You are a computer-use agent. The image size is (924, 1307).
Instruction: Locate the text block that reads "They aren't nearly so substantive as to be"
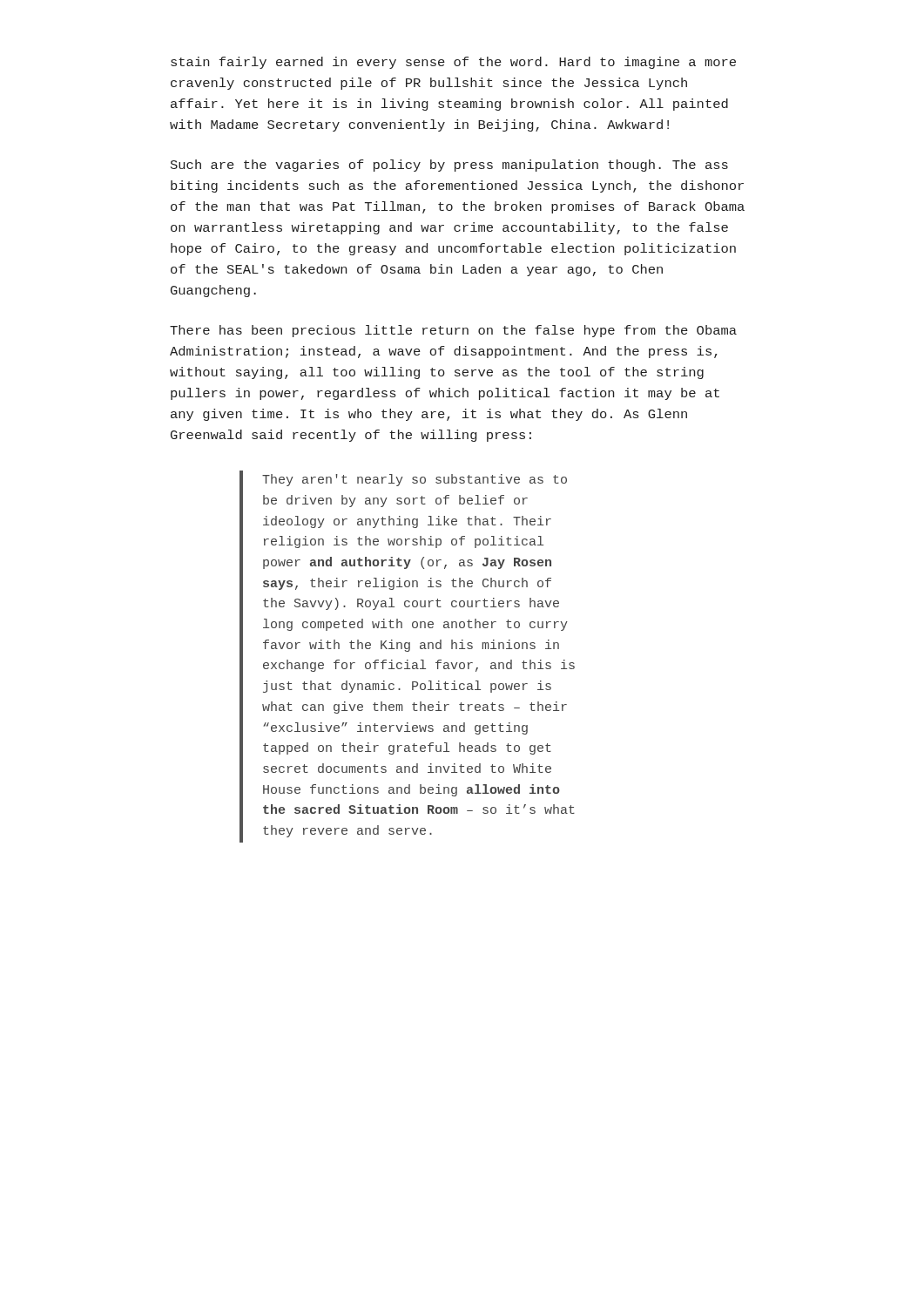tap(419, 656)
